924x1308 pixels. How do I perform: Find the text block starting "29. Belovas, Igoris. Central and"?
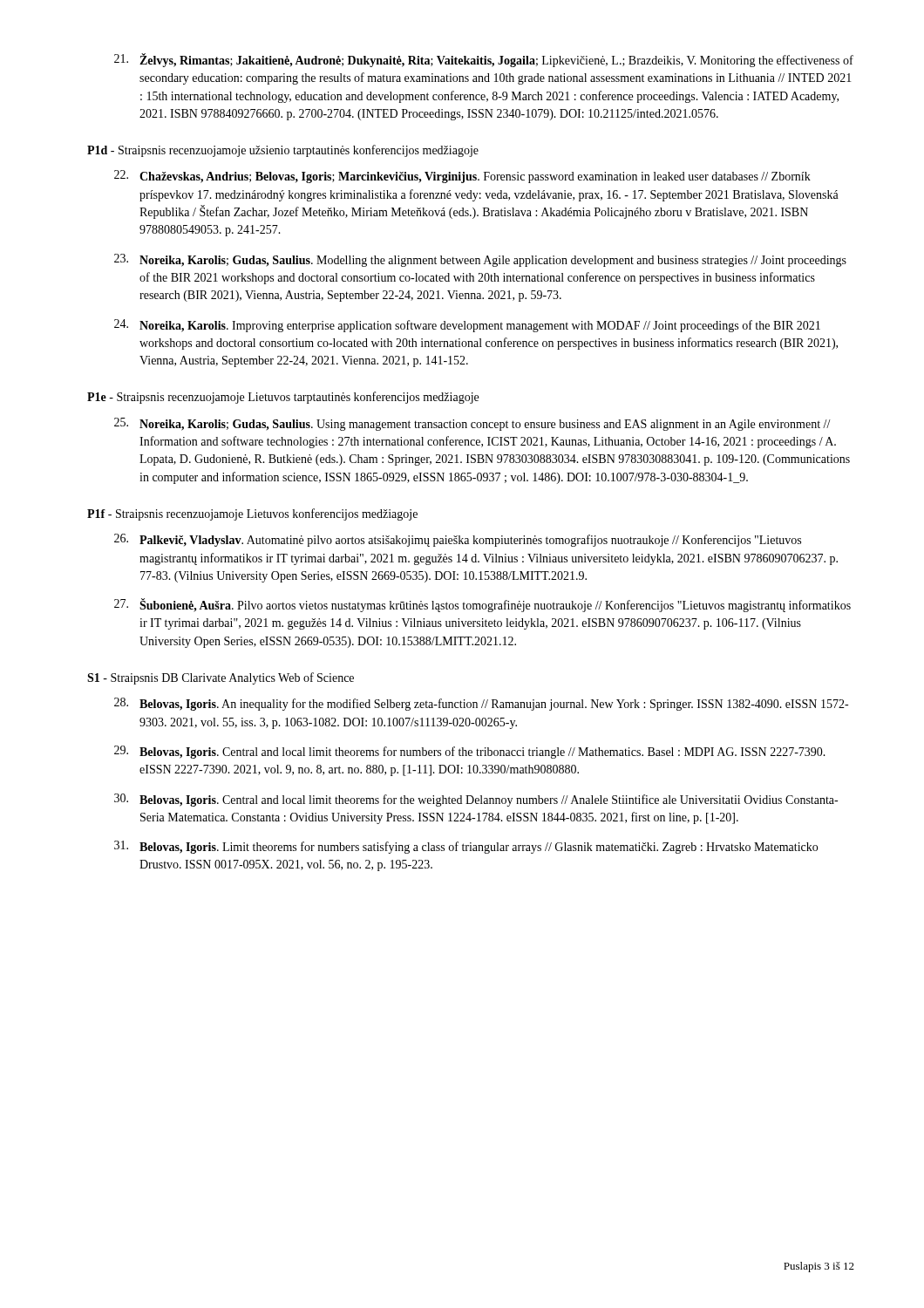click(x=471, y=761)
